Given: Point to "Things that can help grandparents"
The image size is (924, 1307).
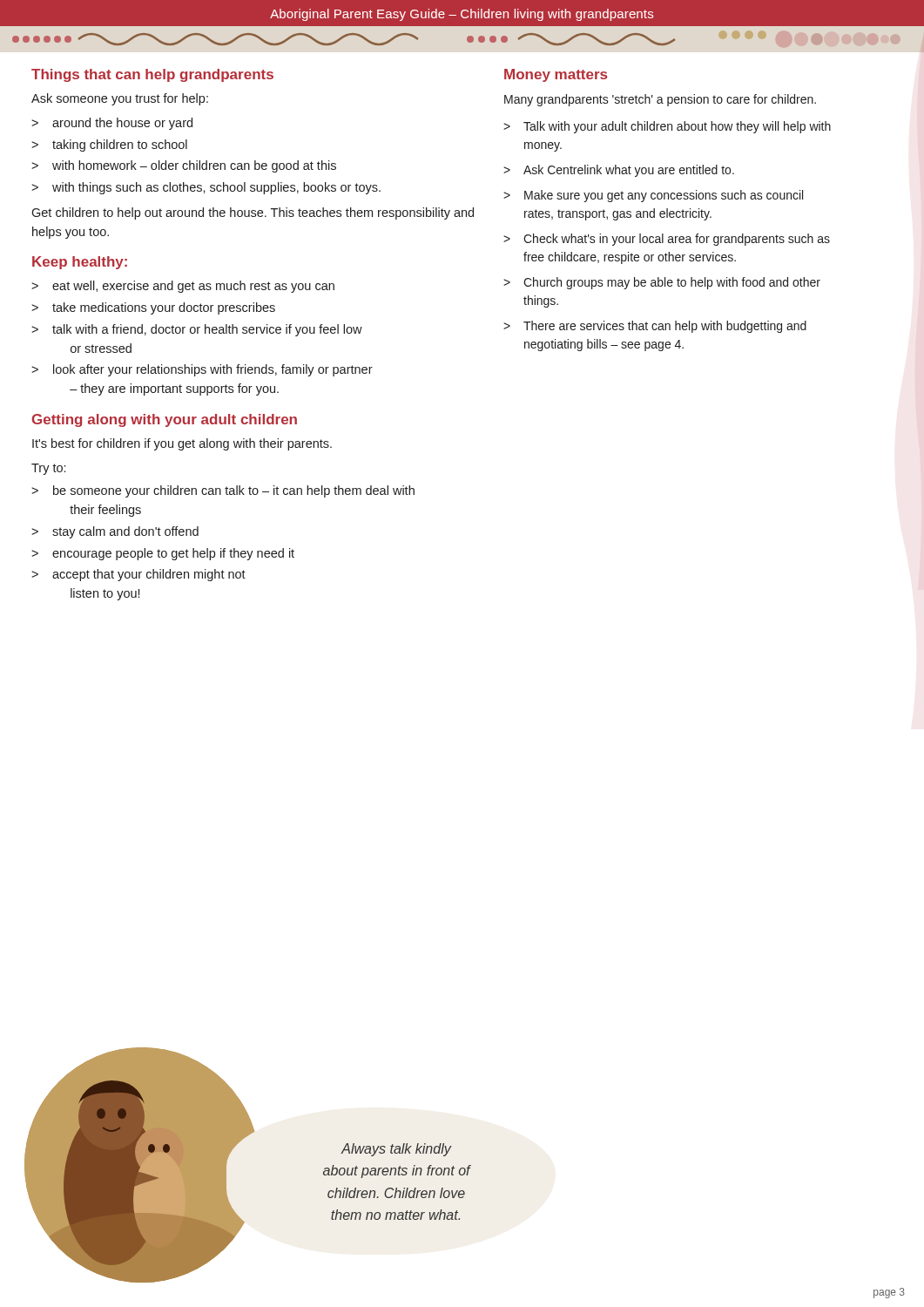Looking at the screenshot, I should [153, 74].
